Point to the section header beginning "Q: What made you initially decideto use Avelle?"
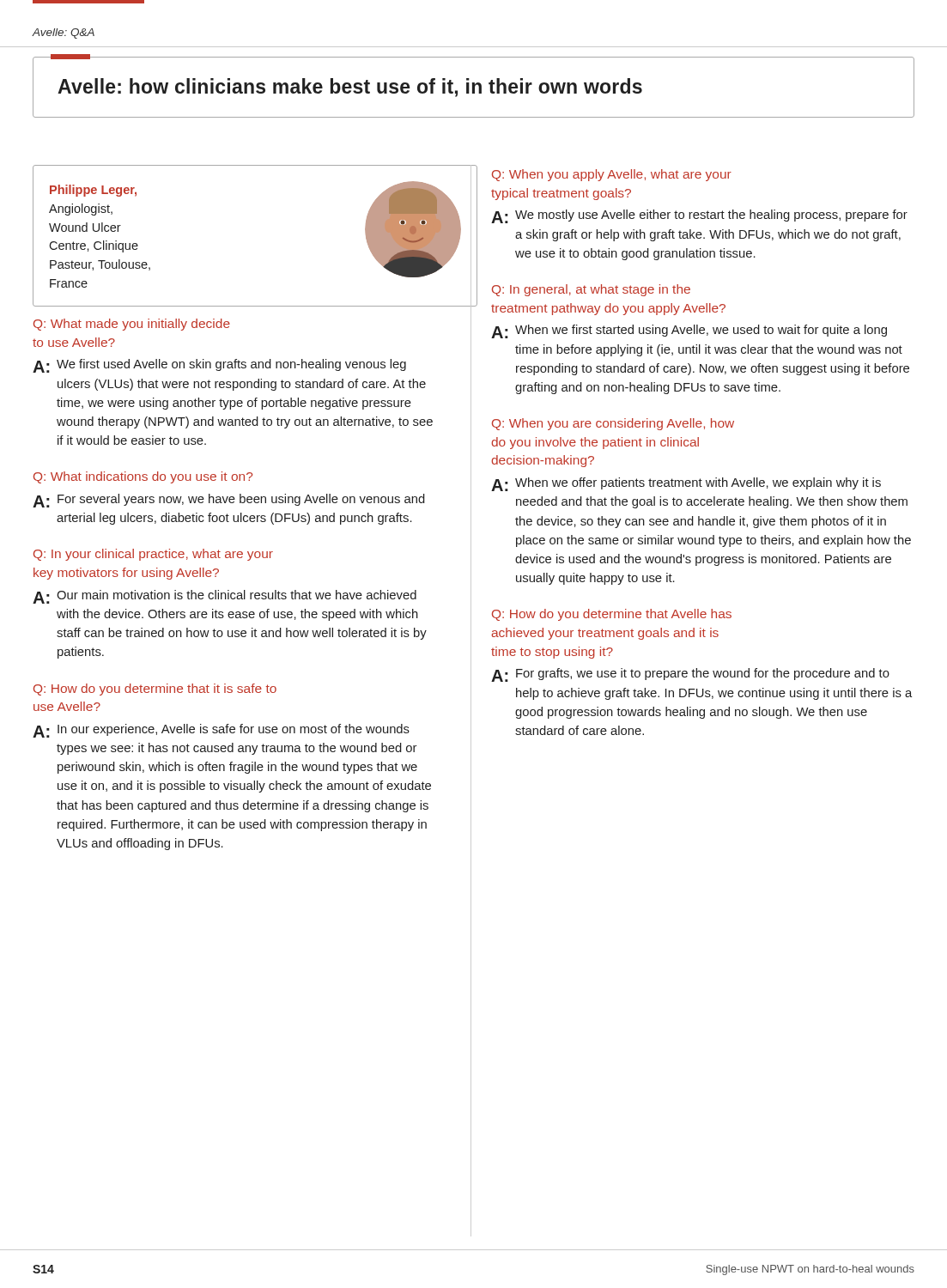This screenshot has width=947, height=1288. pyautogui.click(x=237, y=382)
